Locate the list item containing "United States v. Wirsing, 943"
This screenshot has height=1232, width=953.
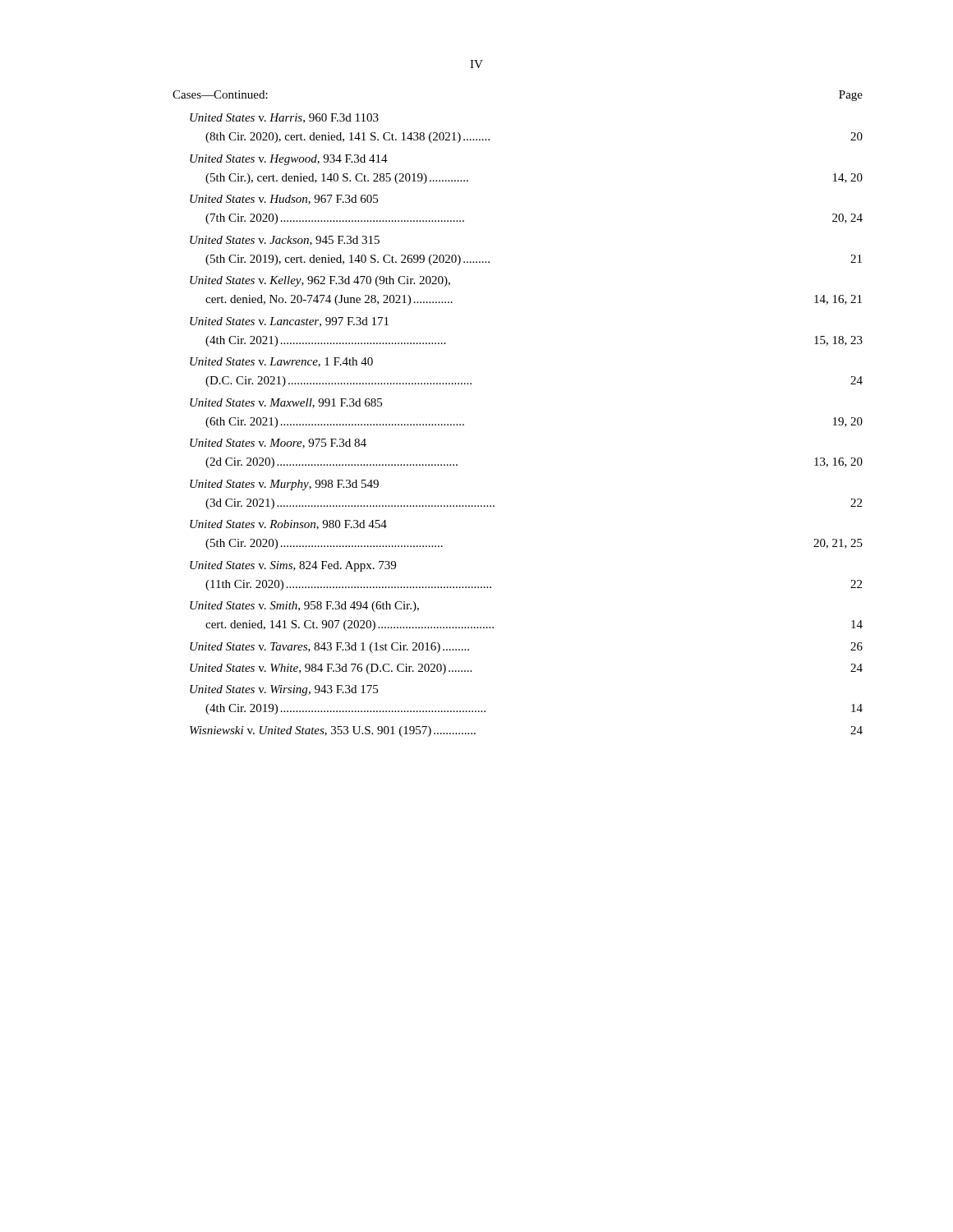point(284,690)
